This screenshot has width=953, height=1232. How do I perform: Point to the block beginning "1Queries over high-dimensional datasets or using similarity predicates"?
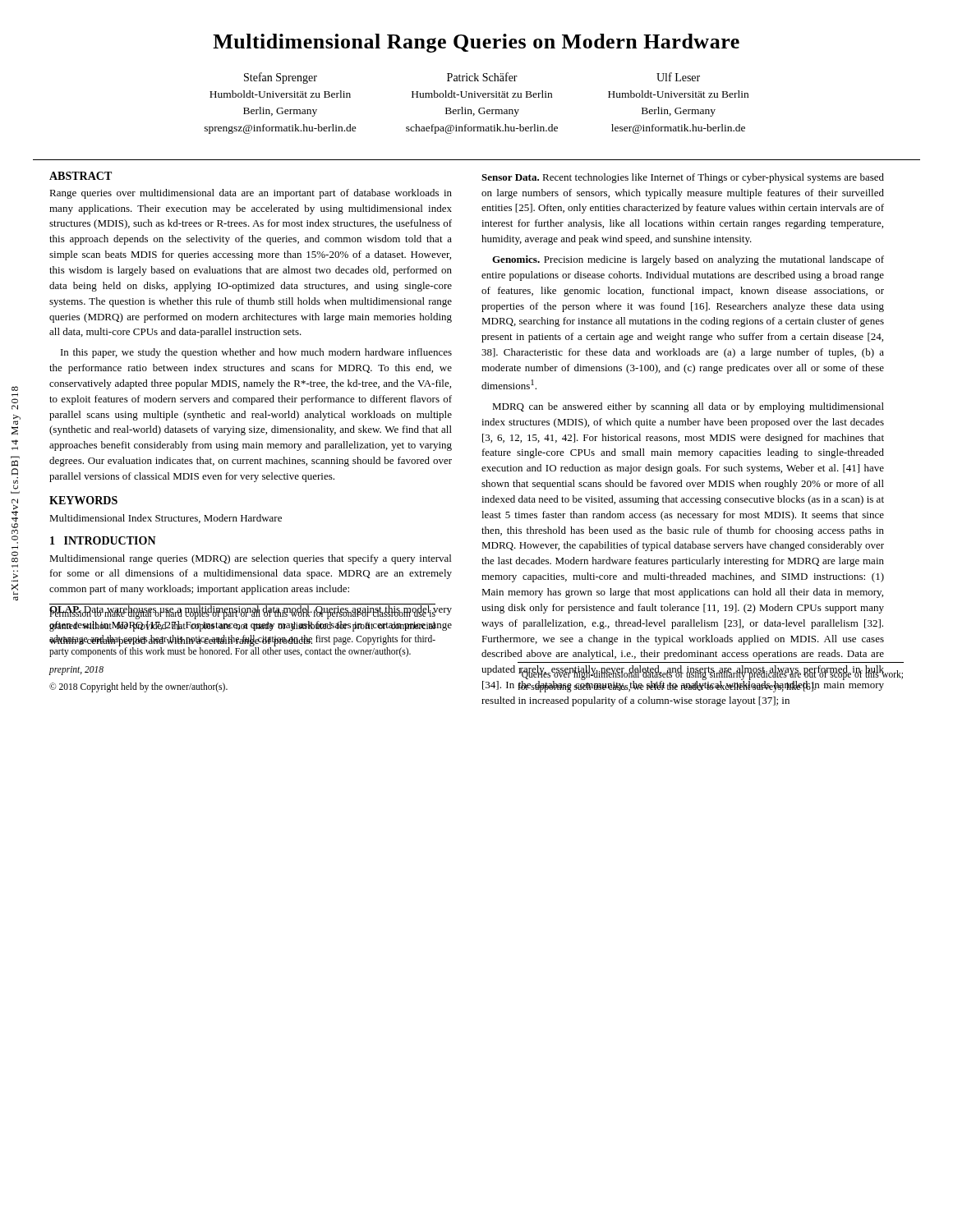tap(711, 678)
